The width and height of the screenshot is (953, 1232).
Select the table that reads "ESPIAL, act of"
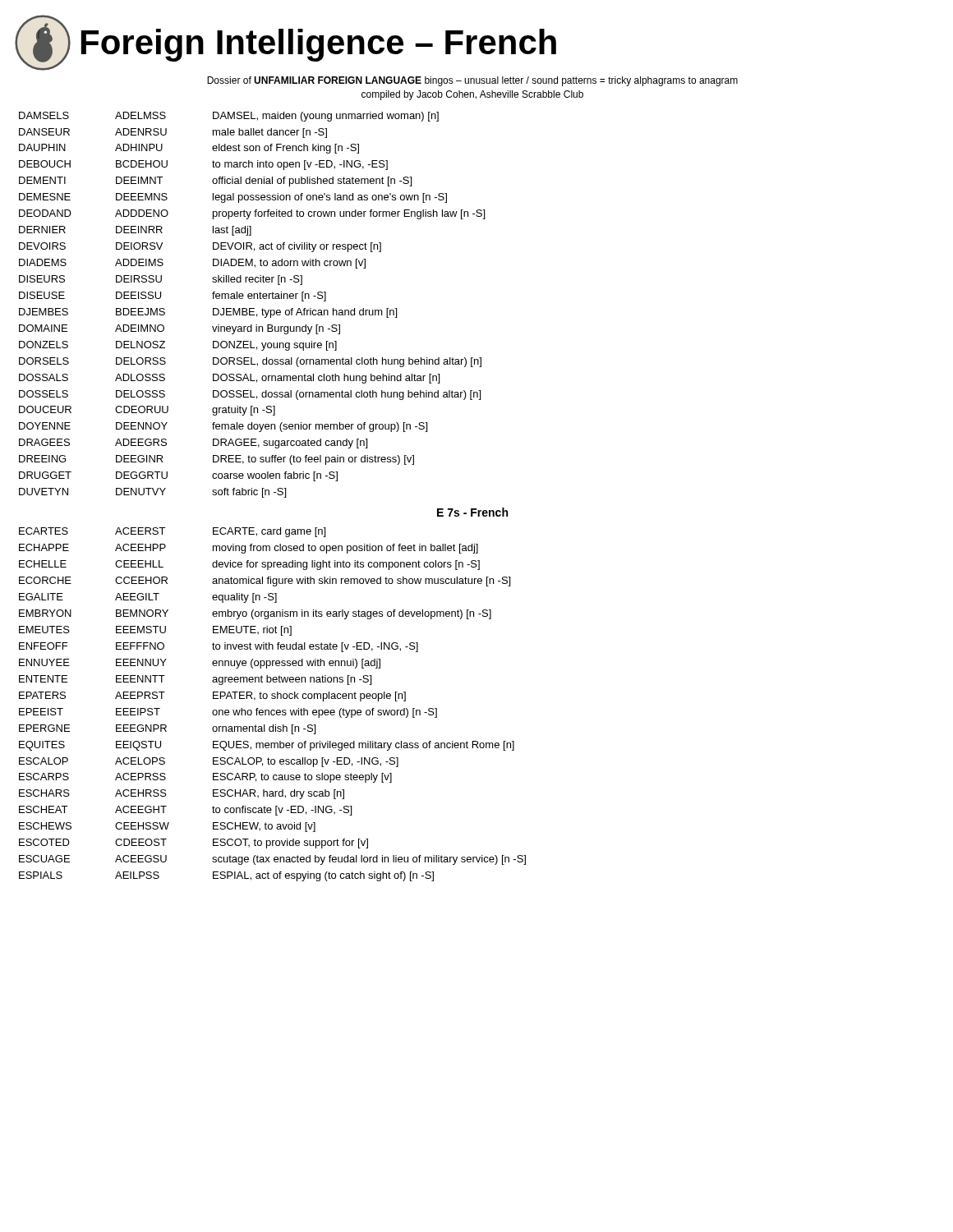click(x=472, y=496)
